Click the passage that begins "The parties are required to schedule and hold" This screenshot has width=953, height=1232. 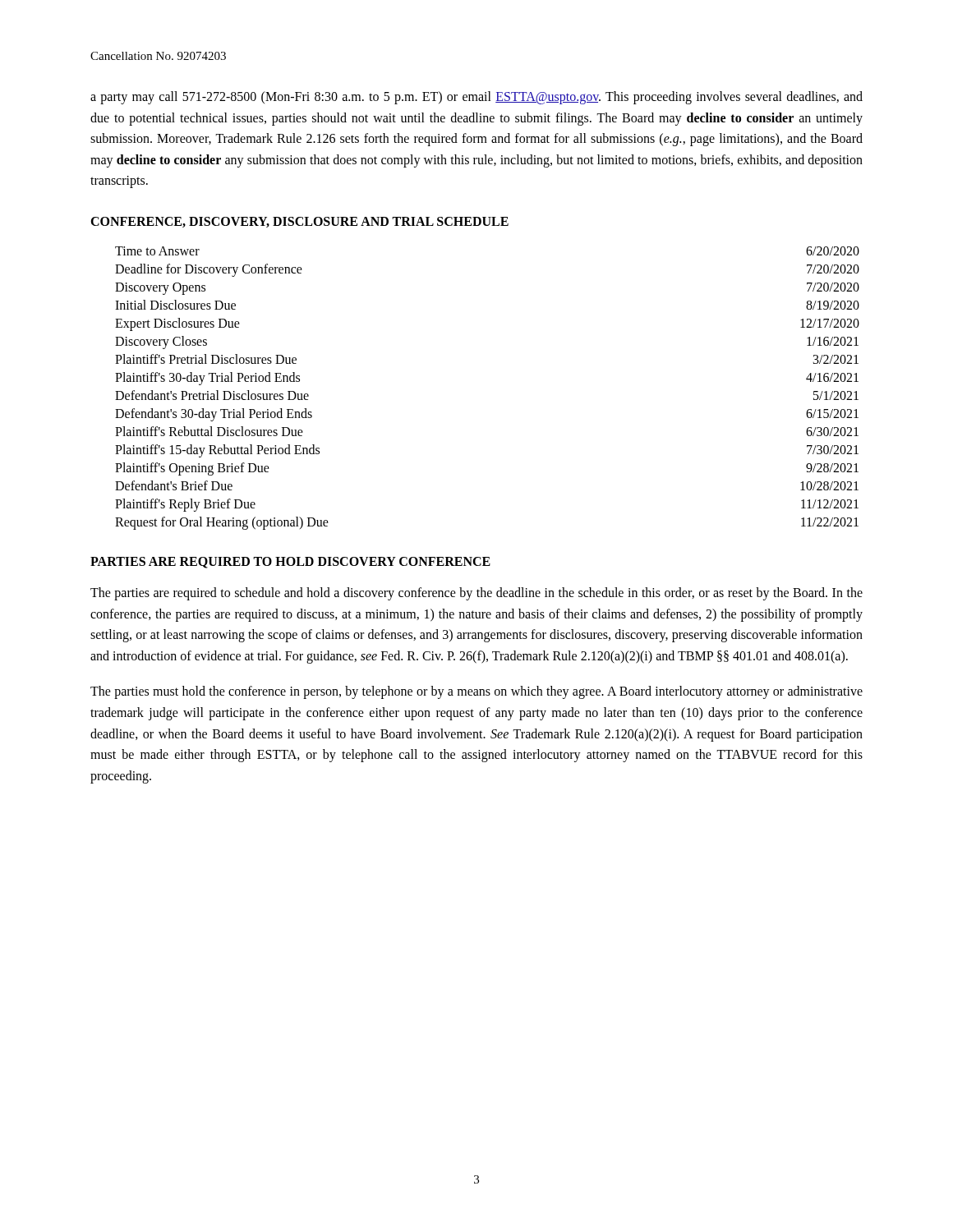click(x=476, y=624)
